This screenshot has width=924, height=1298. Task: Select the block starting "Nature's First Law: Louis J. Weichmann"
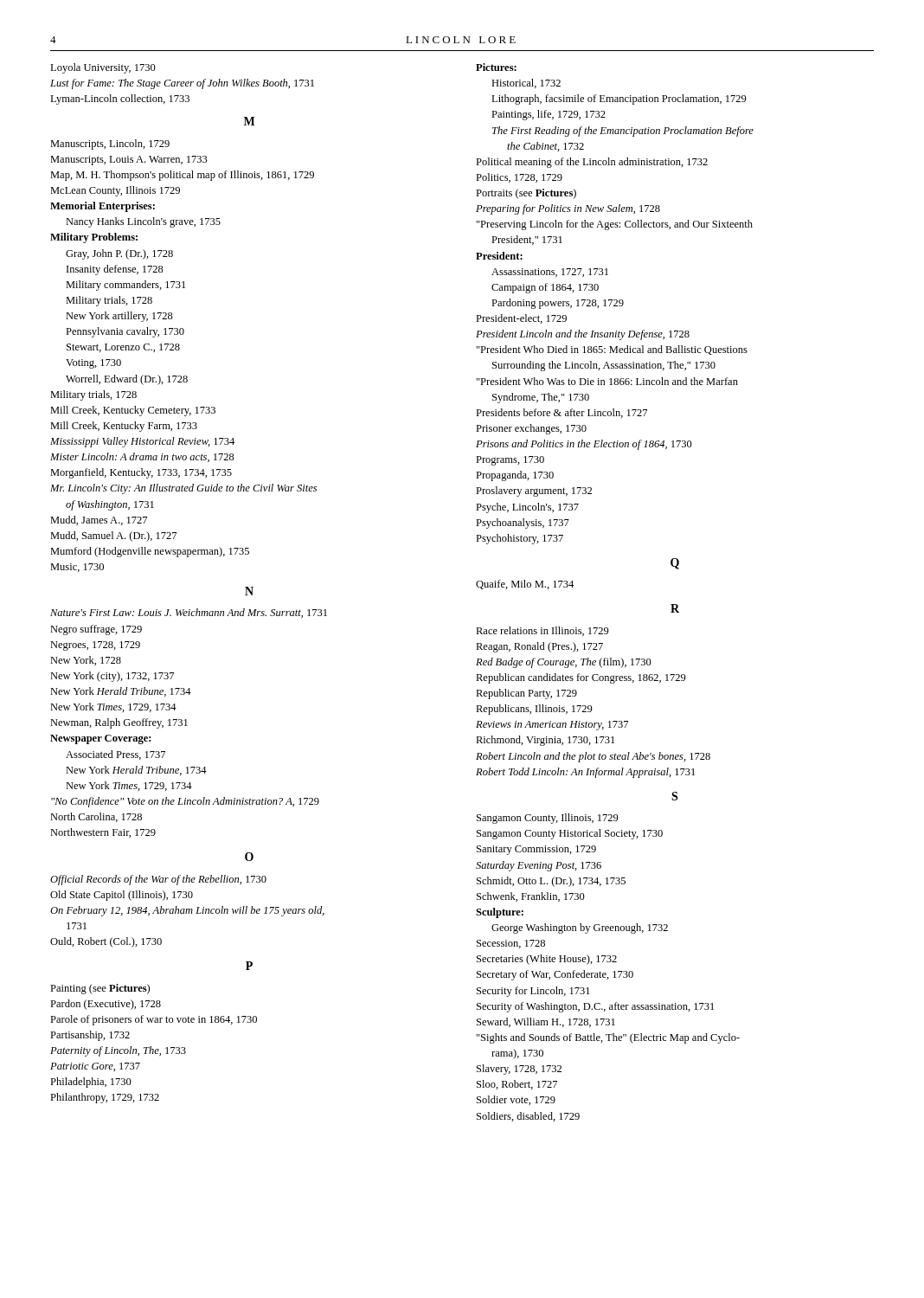pos(189,613)
